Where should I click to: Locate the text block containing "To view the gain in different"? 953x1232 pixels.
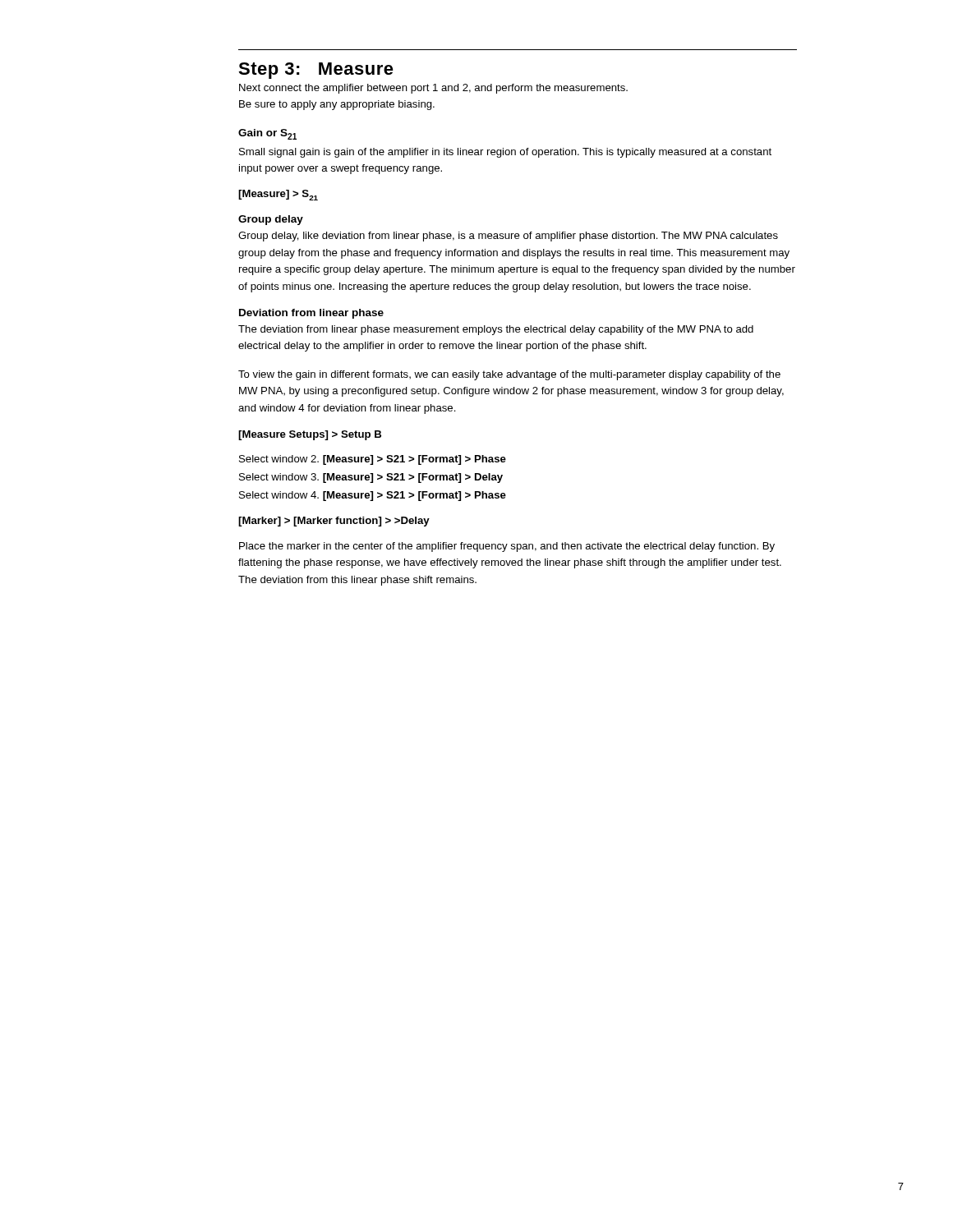(x=518, y=391)
